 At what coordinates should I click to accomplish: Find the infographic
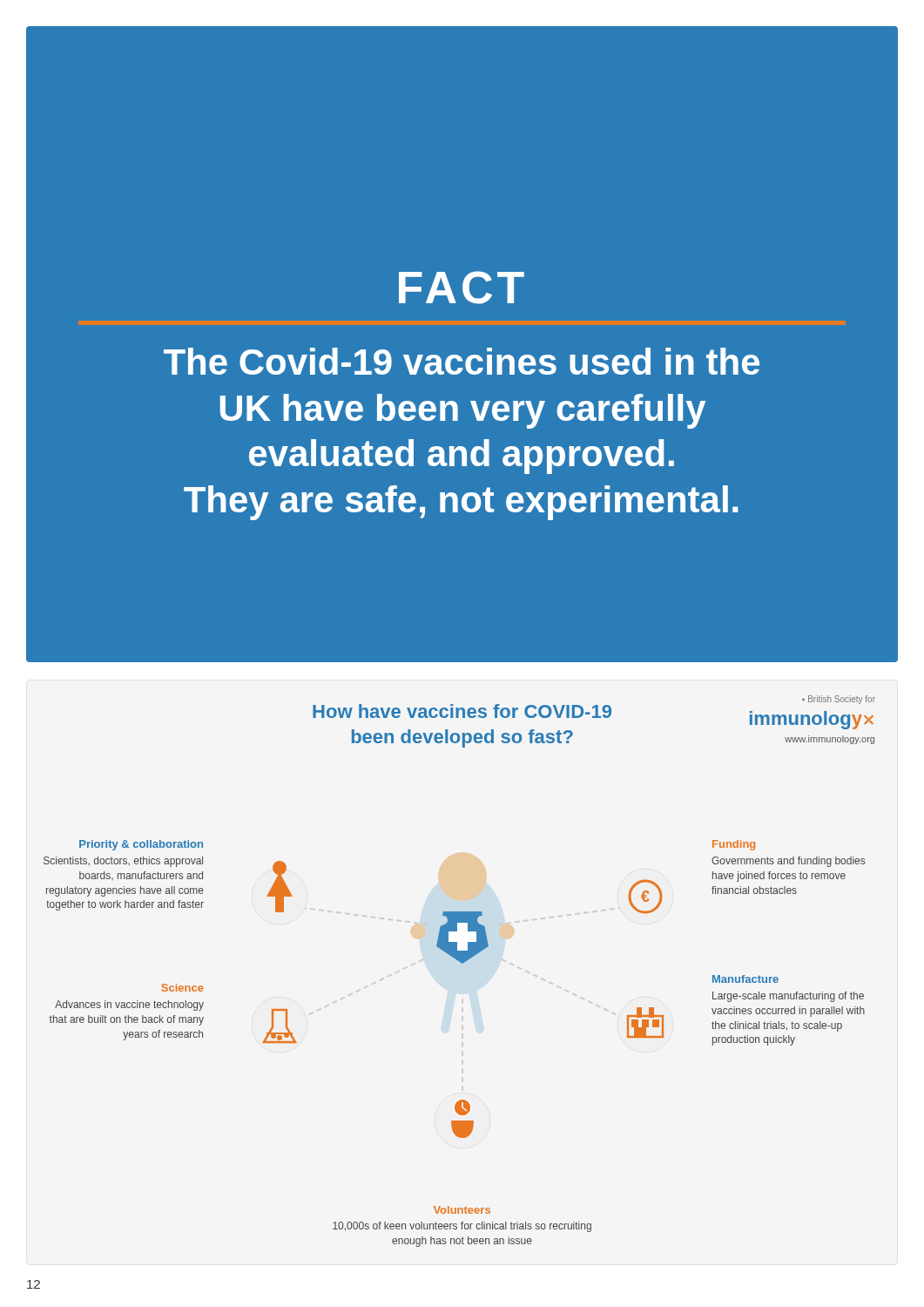tap(462, 972)
